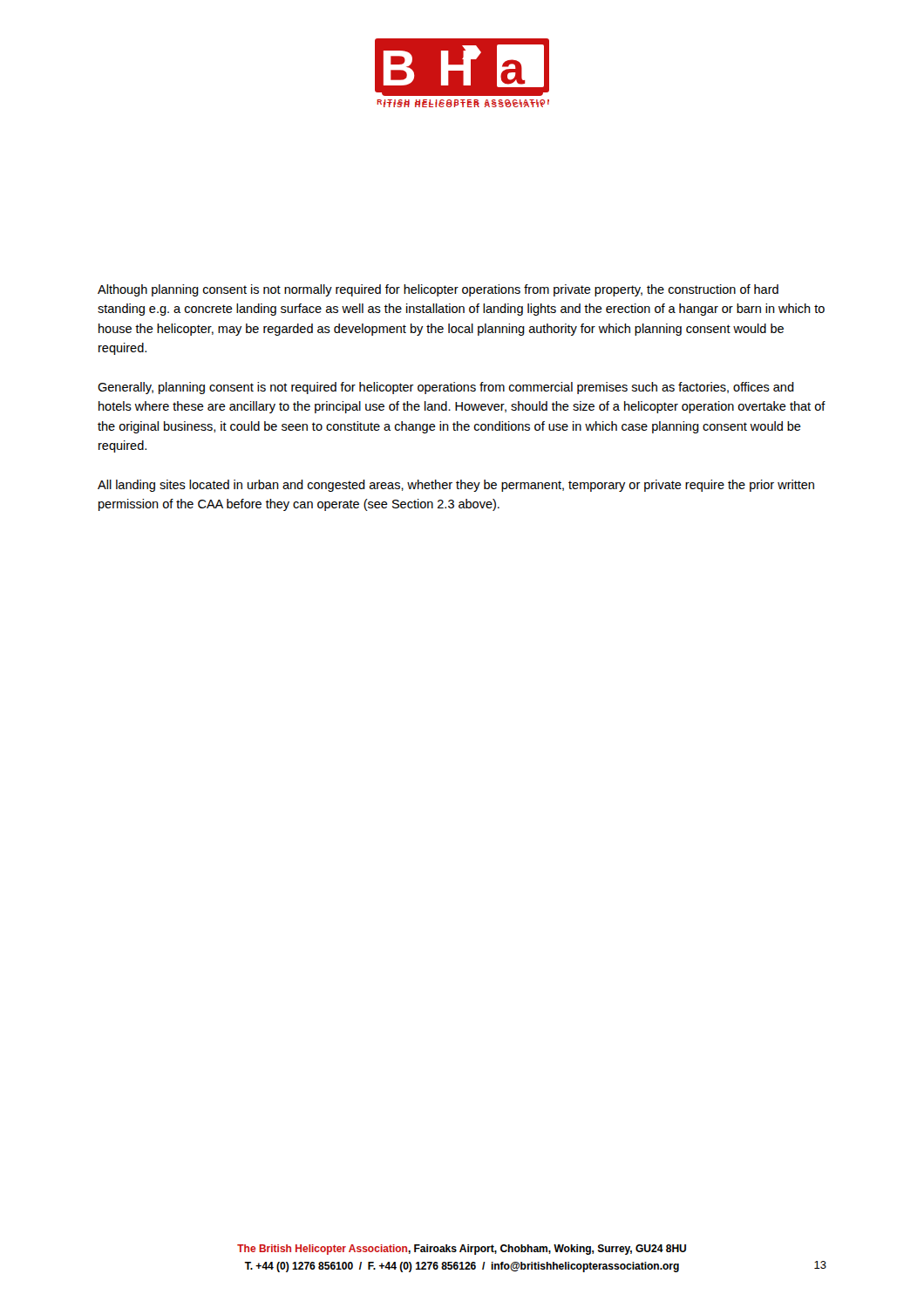Point to the block beginning "Generally, planning consent"

(x=461, y=416)
